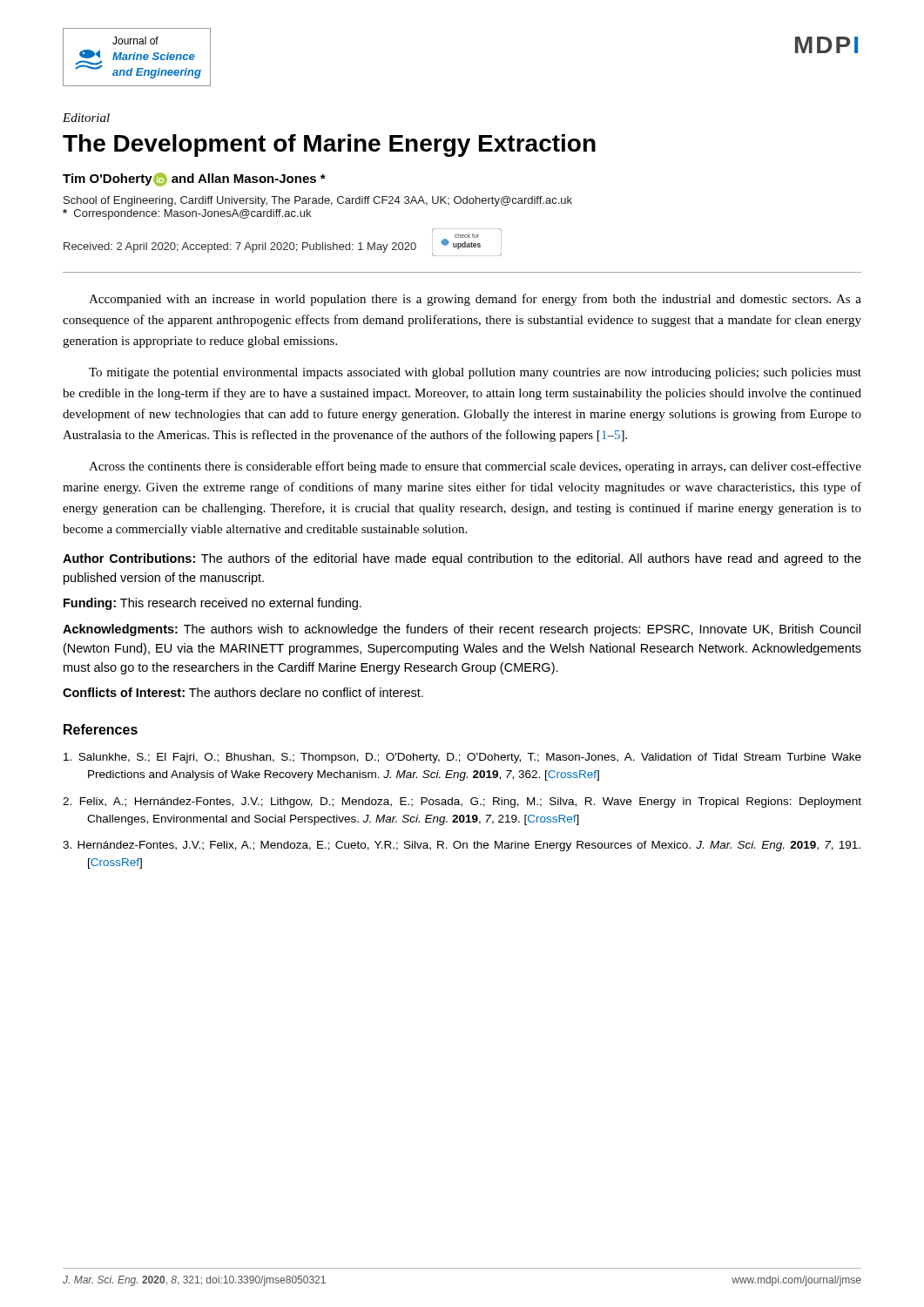
Task: Click on the text block that reads "Acknowledgments: The authors wish to acknowledge the"
Action: [x=462, y=648]
